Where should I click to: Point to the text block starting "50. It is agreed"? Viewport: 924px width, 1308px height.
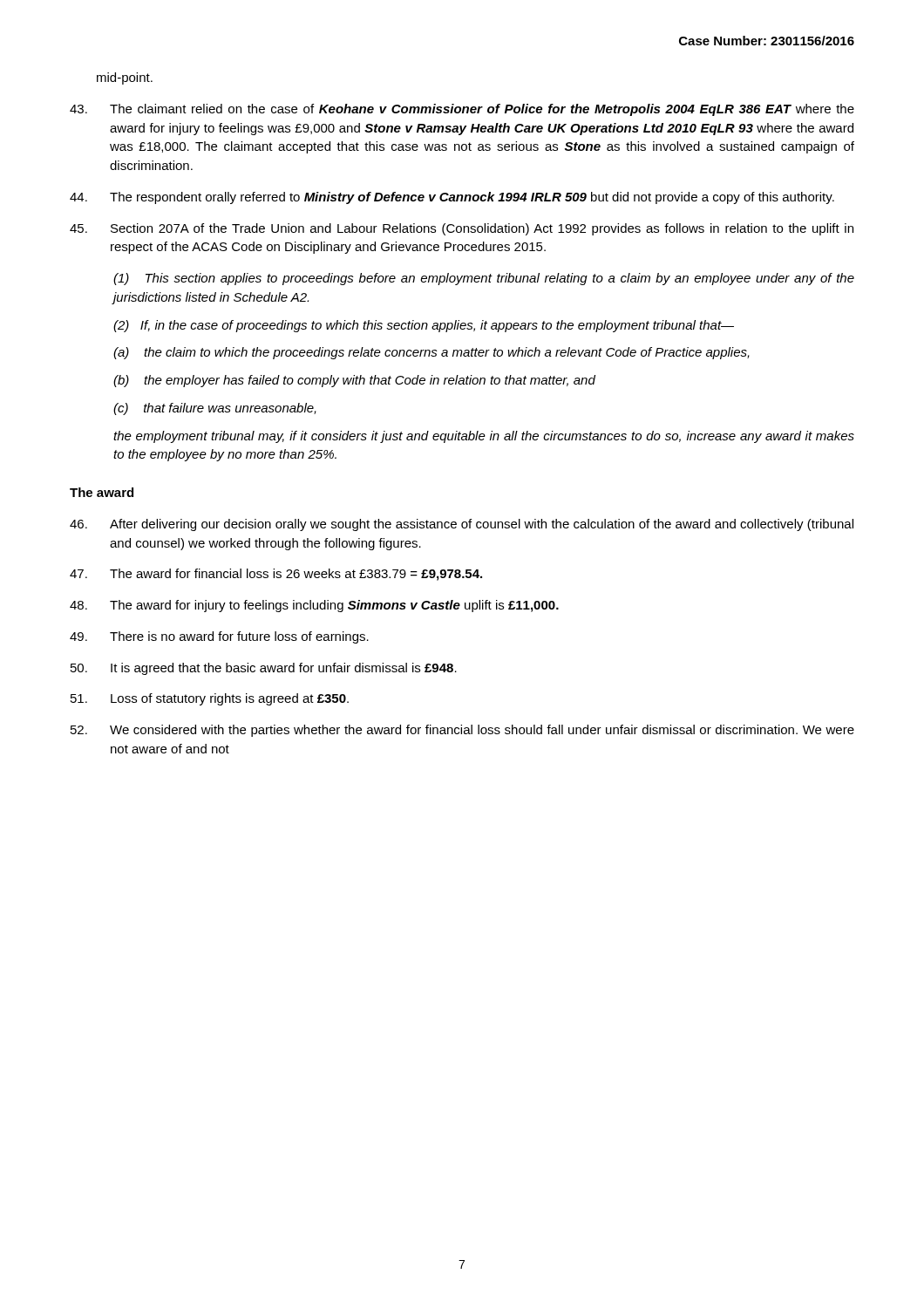(x=462, y=667)
